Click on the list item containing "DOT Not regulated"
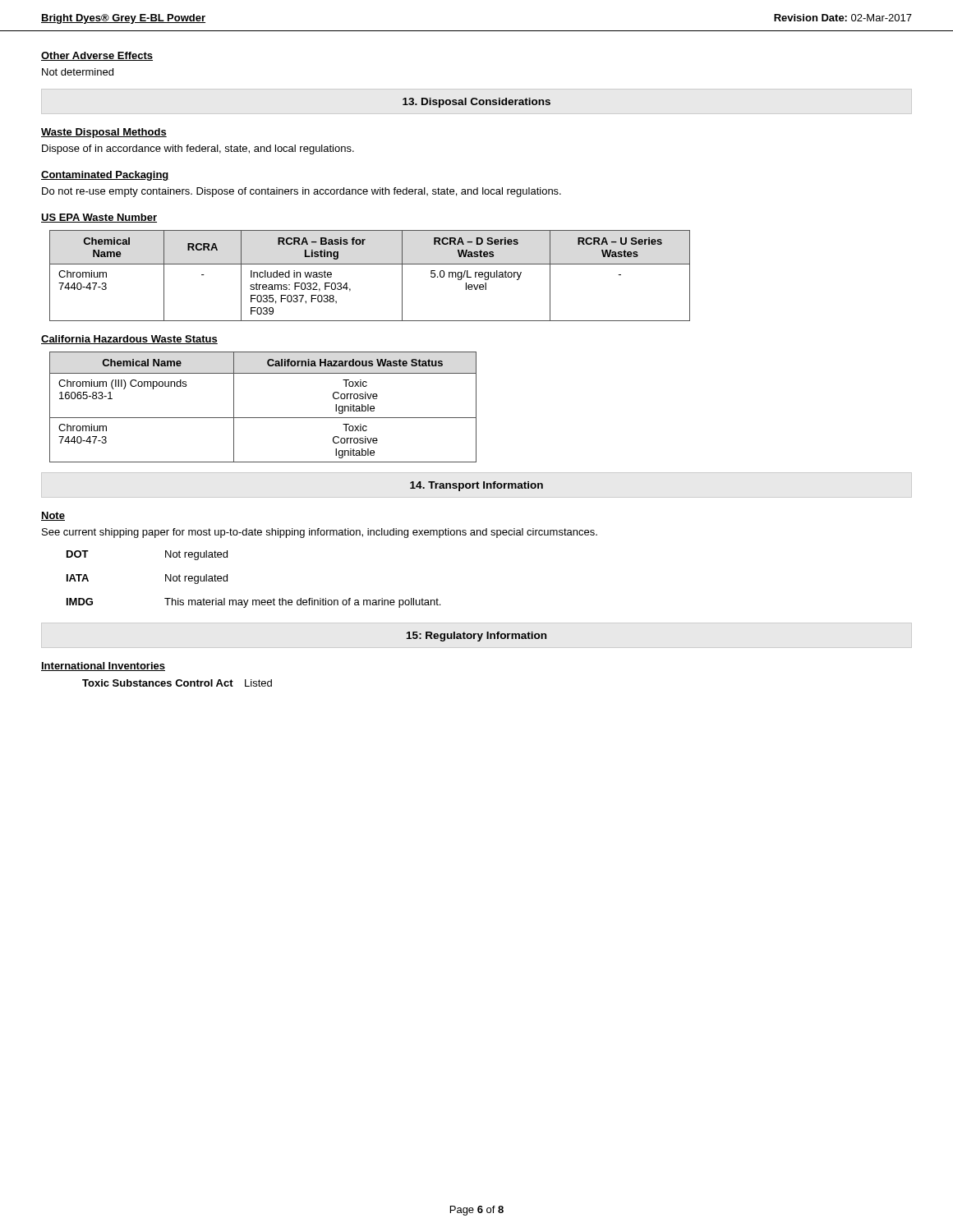The width and height of the screenshot is (953, 1232). (81, 555)
